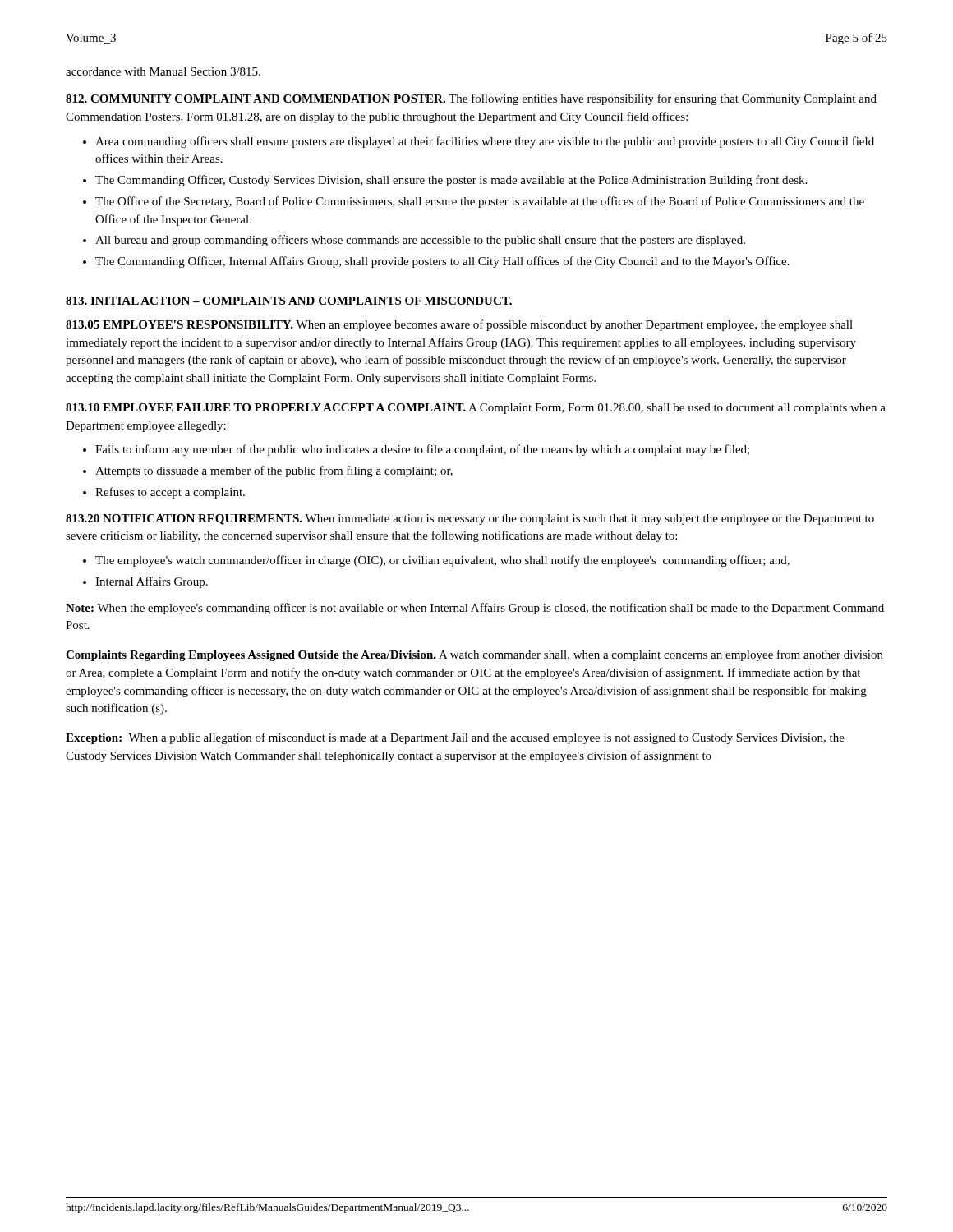Where is the passage that starts "The Commanding Officer, Custody Services"?

[452, 180]
